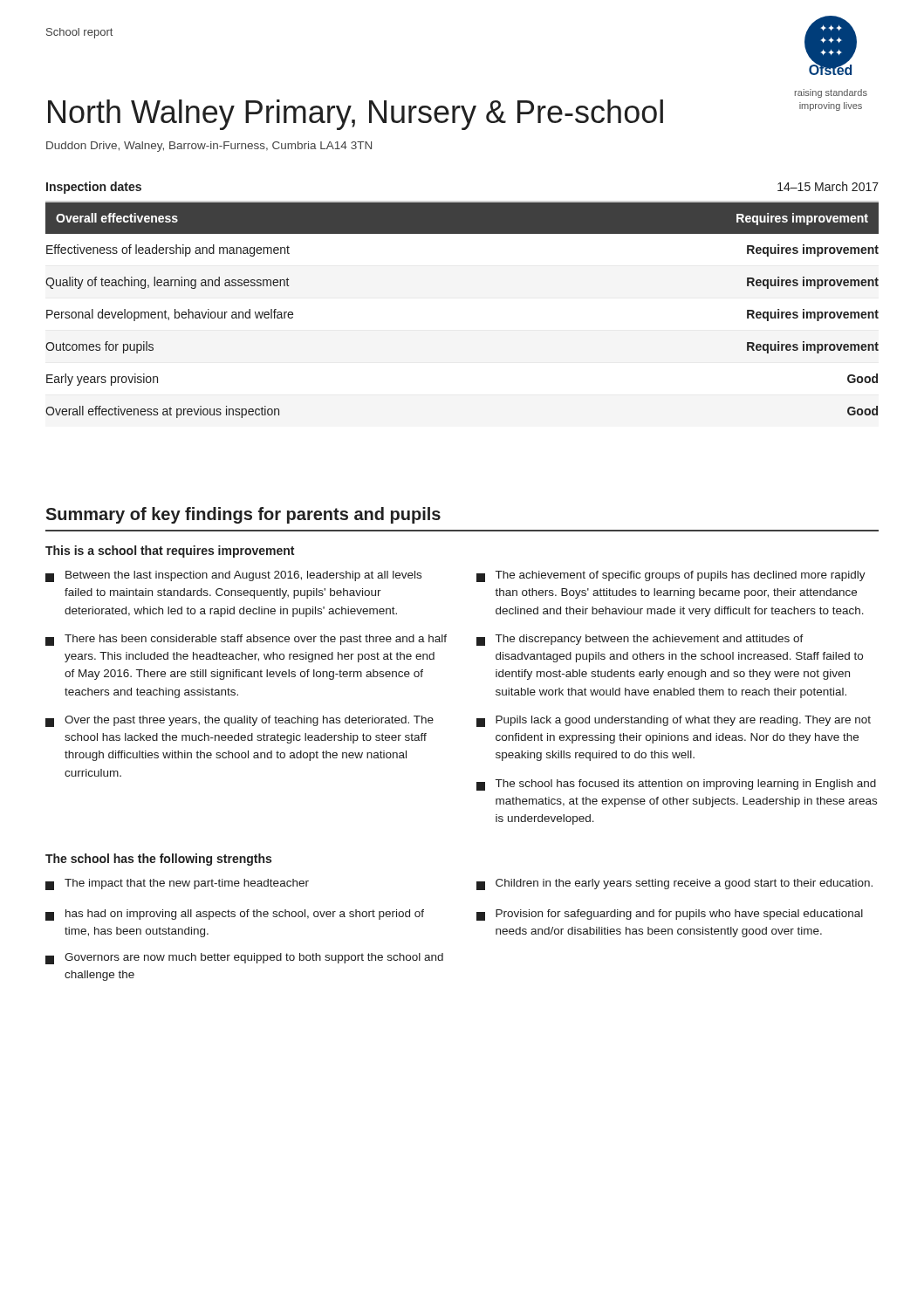Viewport: 924px width, 1309px height.
Task: Find the block on this page that starts "Pupils lack a good understanding of"
Action: (x=677, y=738)
